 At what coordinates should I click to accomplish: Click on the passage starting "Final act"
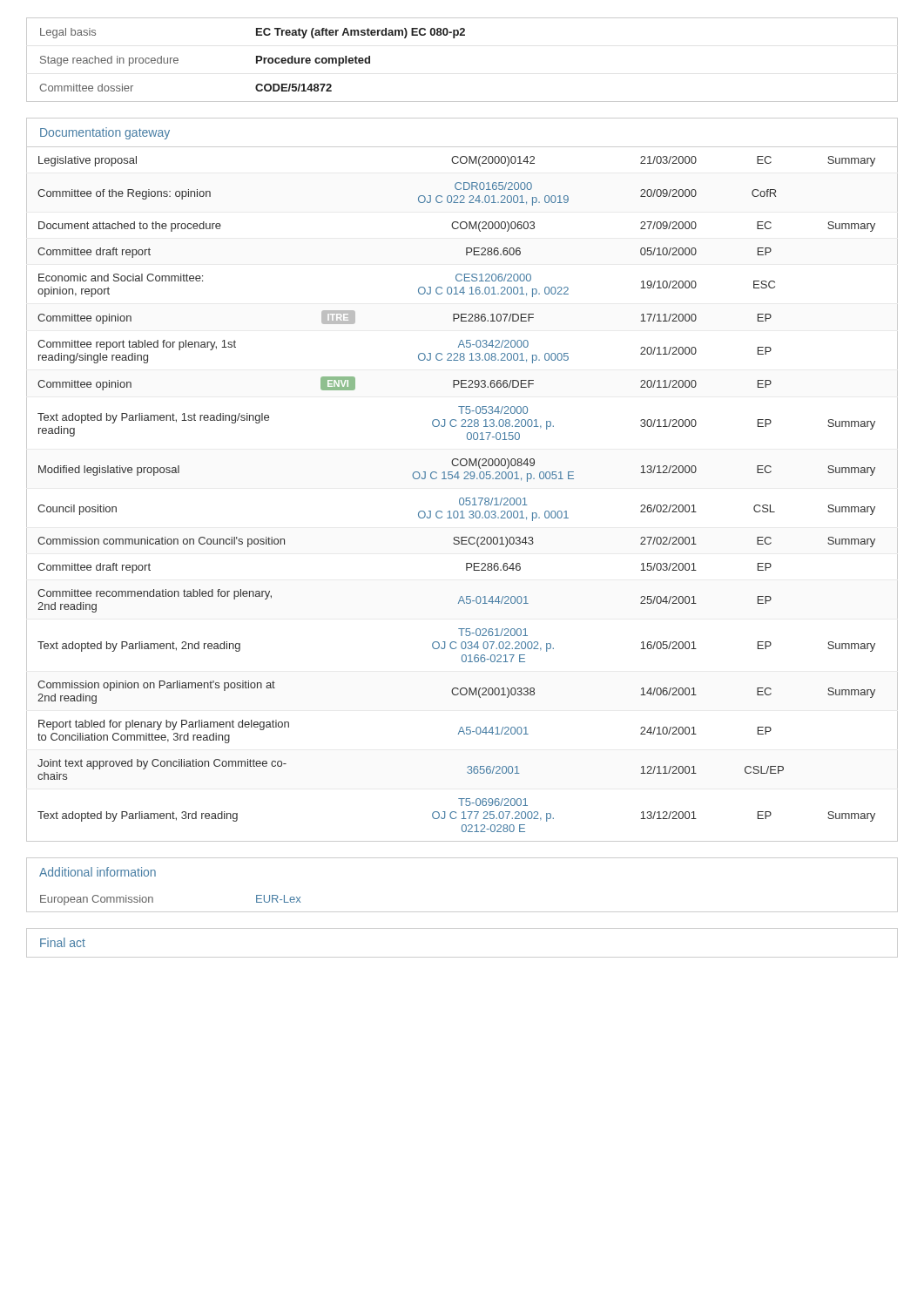pyautogui.click(x=62, y=943)
